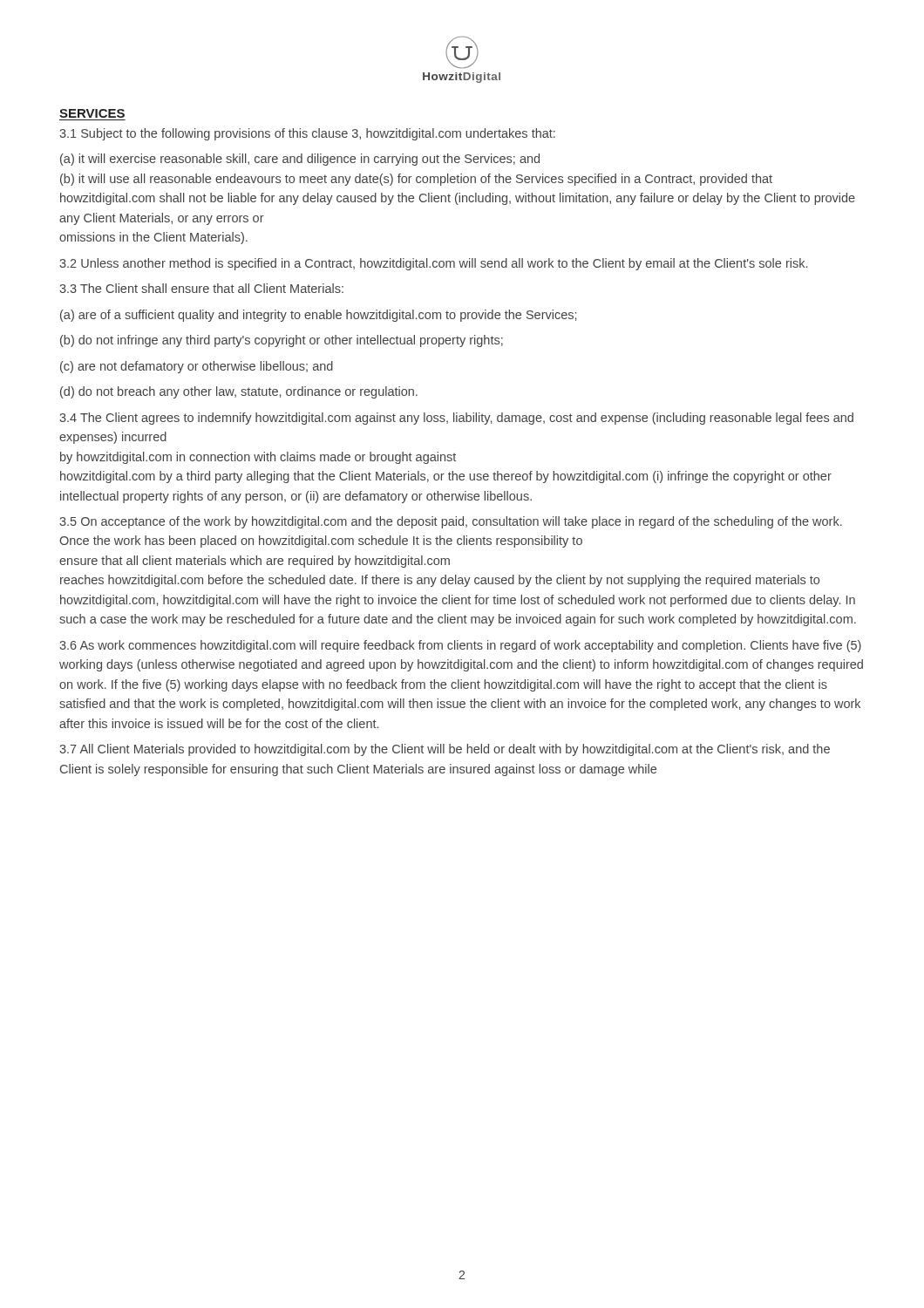Find the text block with the text "5 On acceptance"
924x1308 pixels.
pyautogui.click(x=462, y=571)
